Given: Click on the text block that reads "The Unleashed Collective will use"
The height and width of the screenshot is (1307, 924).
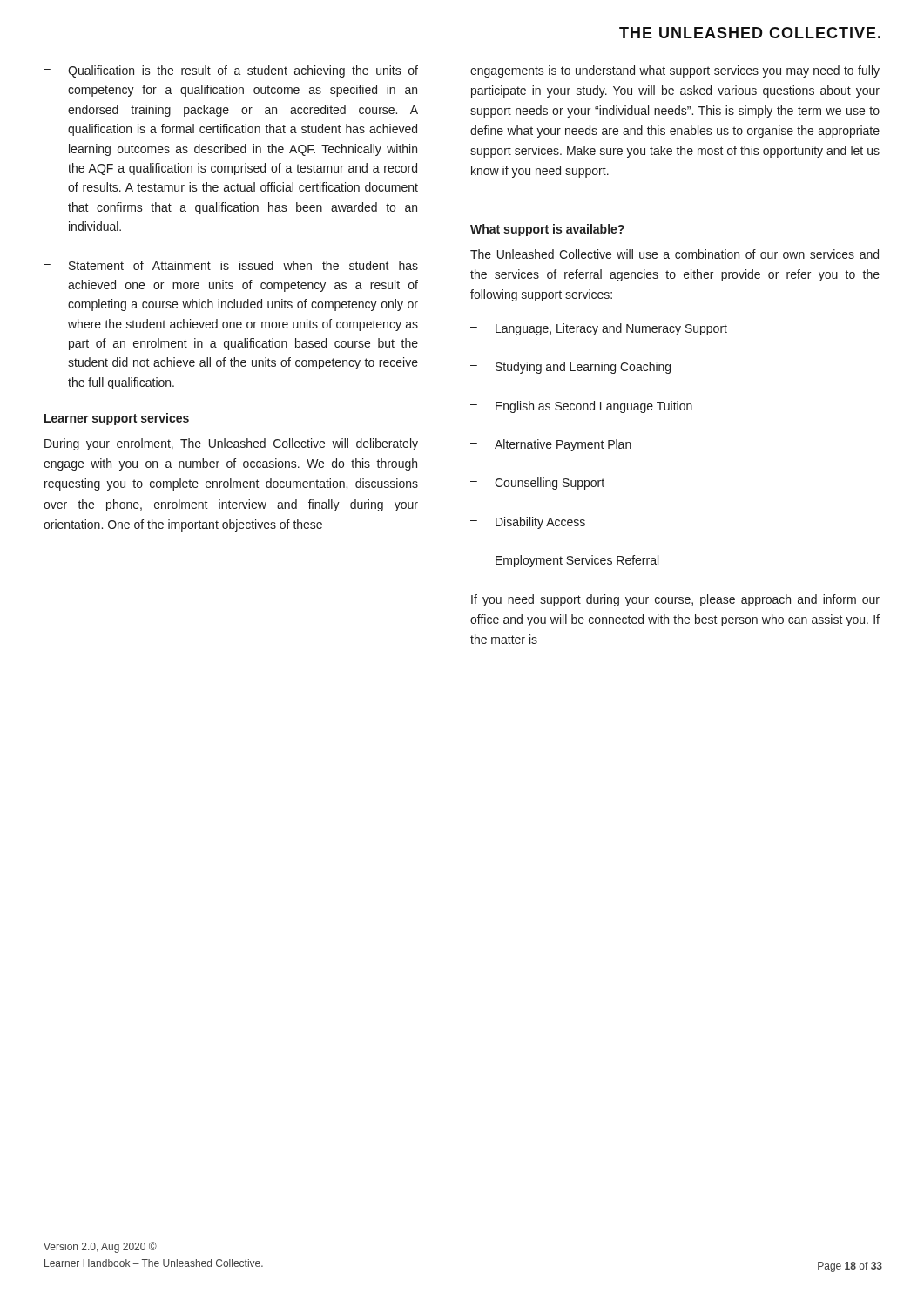Looking at the screenshot, I should pyautogui.click(x=675, y=274).
